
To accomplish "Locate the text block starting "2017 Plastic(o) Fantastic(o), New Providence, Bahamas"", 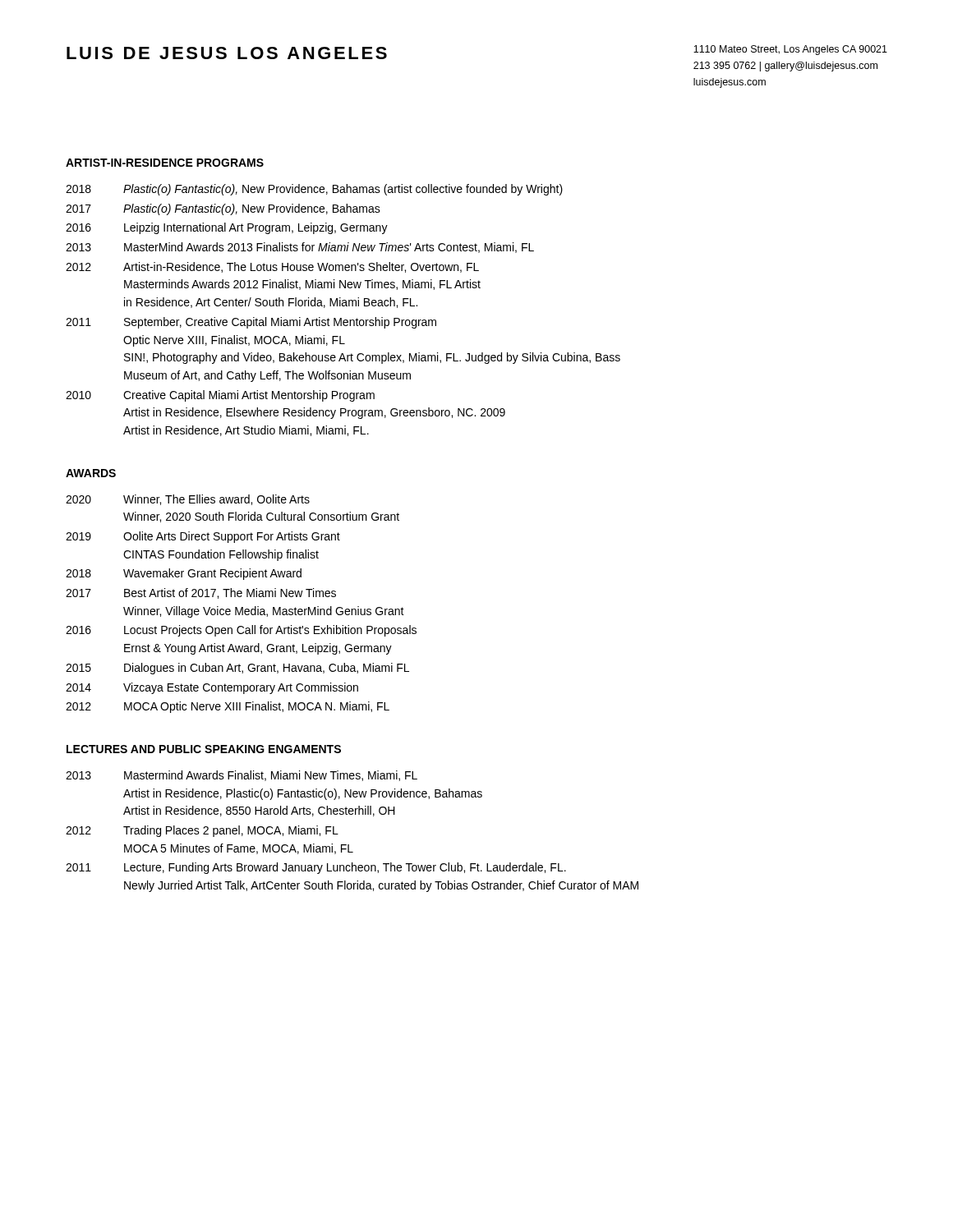I will pyautogui.click(x=223, y=209).
